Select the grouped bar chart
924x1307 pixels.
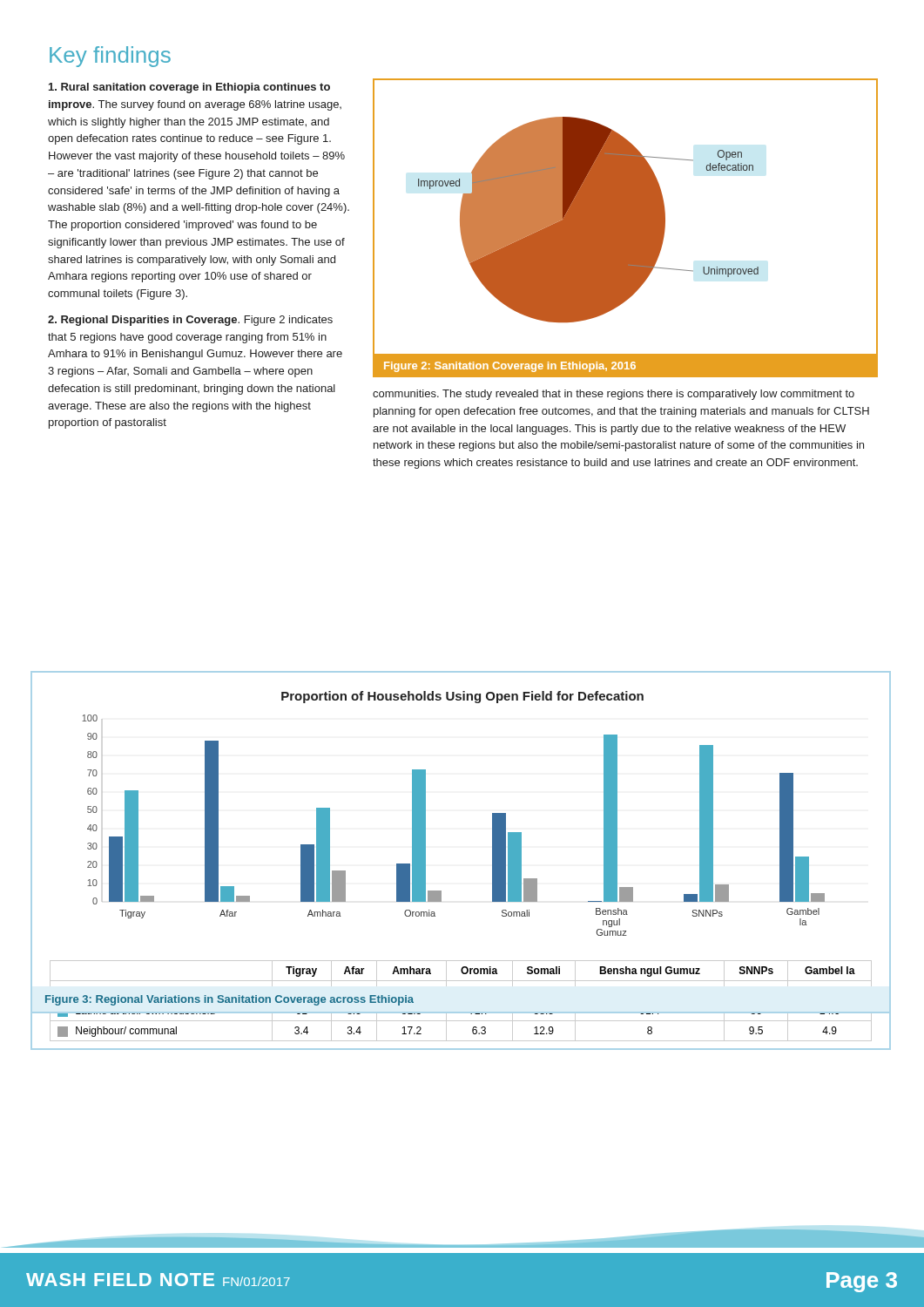click(x=461, y=860)
